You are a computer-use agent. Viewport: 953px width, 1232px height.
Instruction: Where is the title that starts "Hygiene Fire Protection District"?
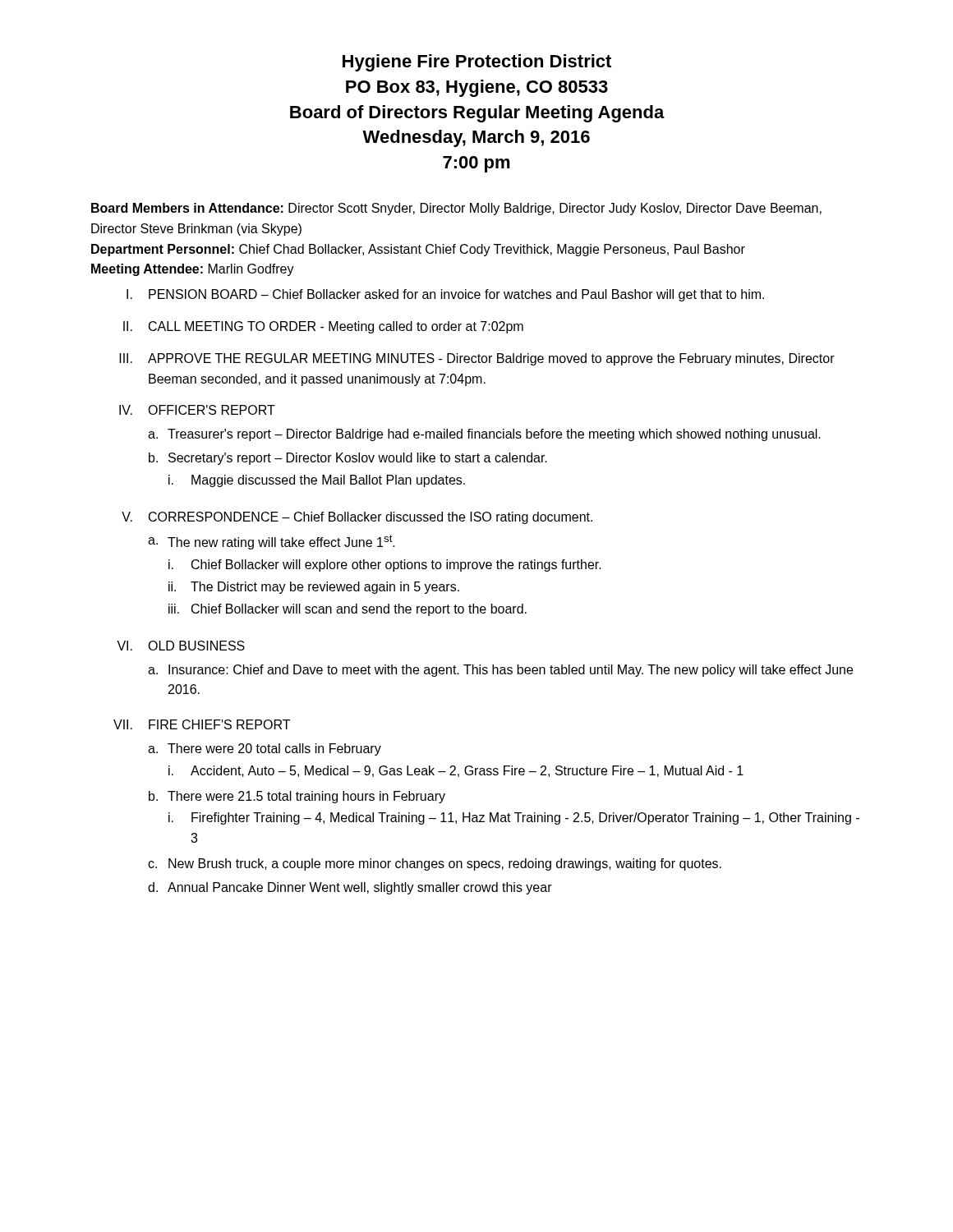coord(476,113)
